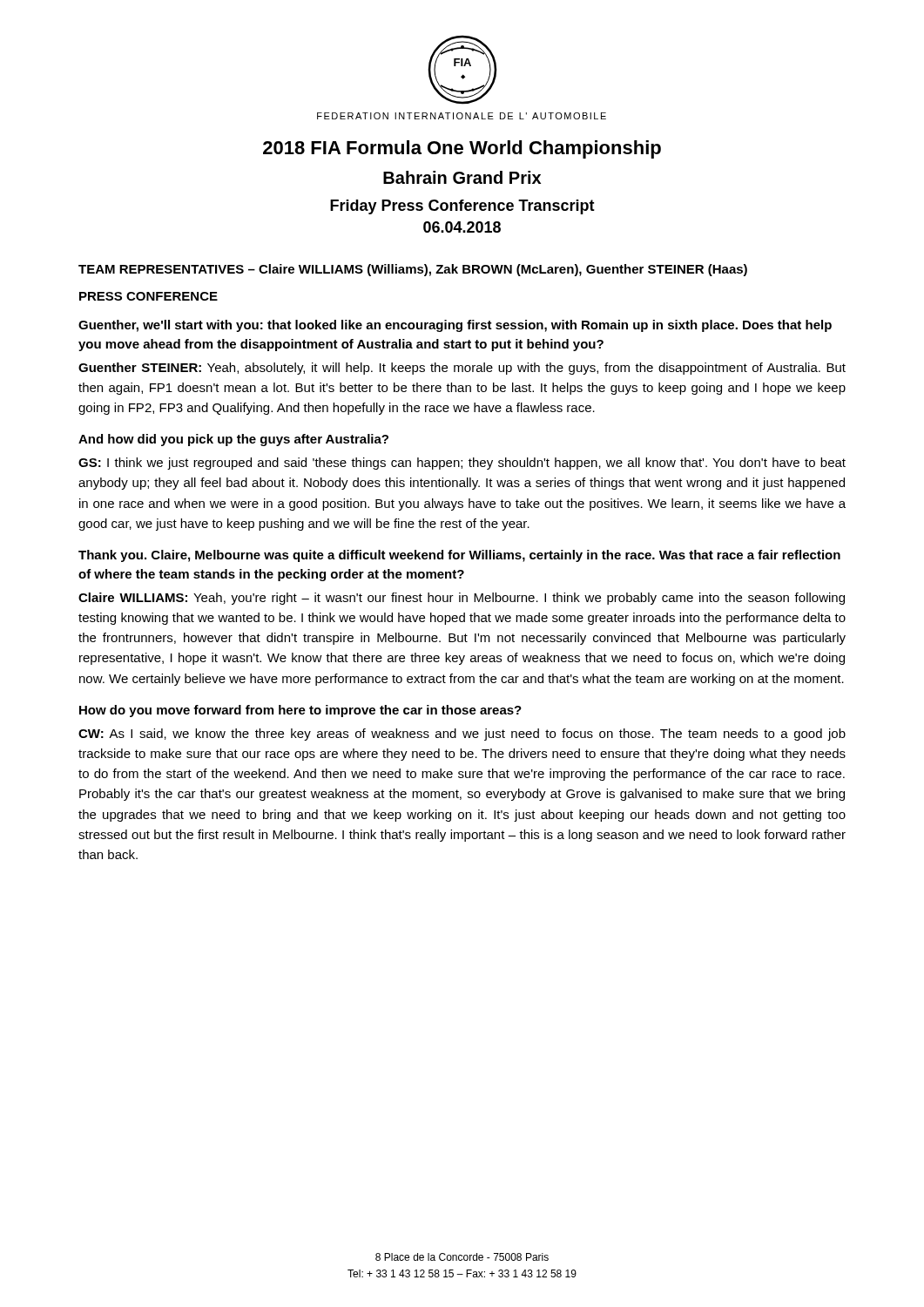Viewport: 924px width, 1307px height.
Task: Click on the element starting "CW: As I"
Action: [x=462, y=794]
